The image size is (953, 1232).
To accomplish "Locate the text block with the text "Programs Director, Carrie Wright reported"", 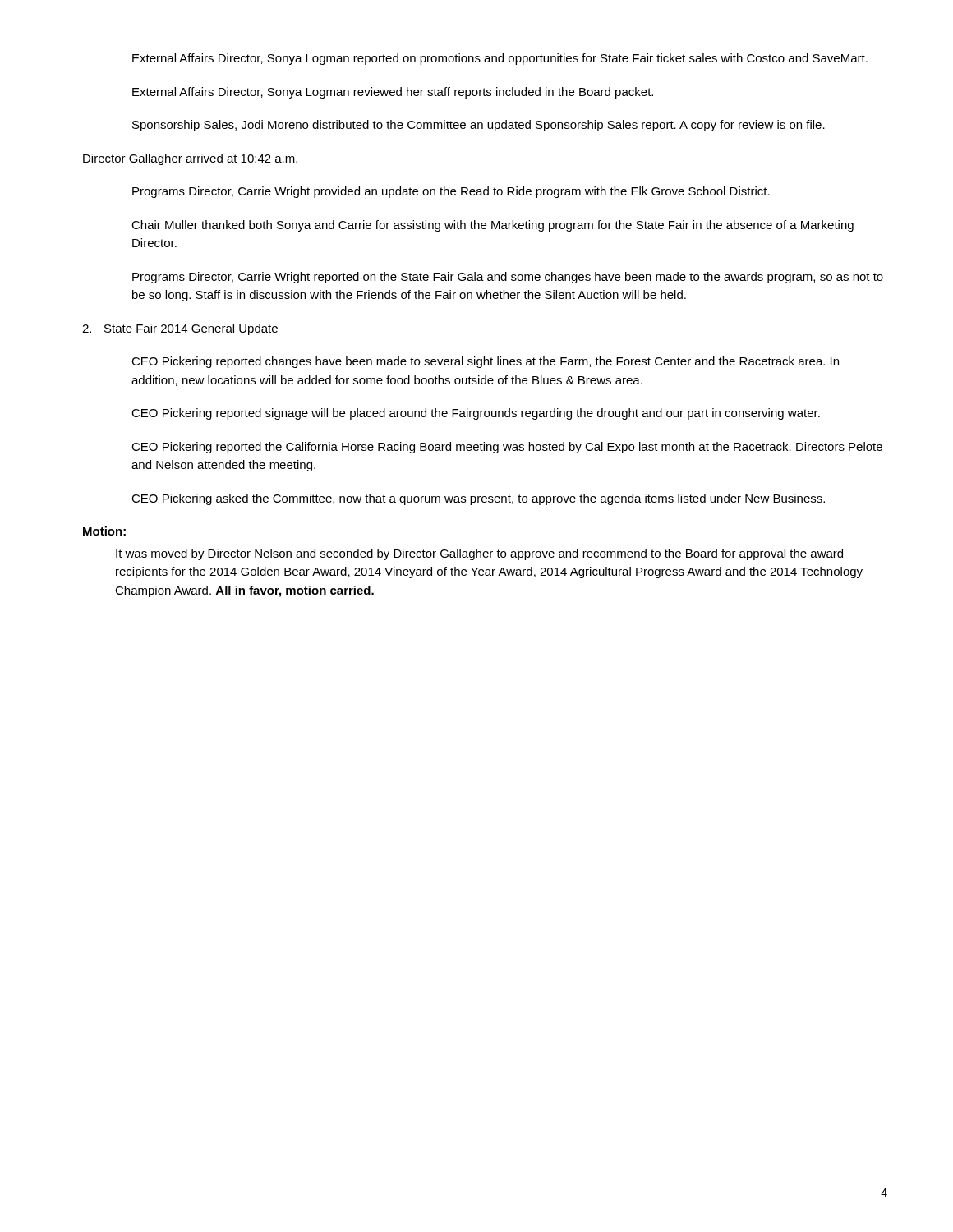I will pyautogui.click(x=507, y=285).
